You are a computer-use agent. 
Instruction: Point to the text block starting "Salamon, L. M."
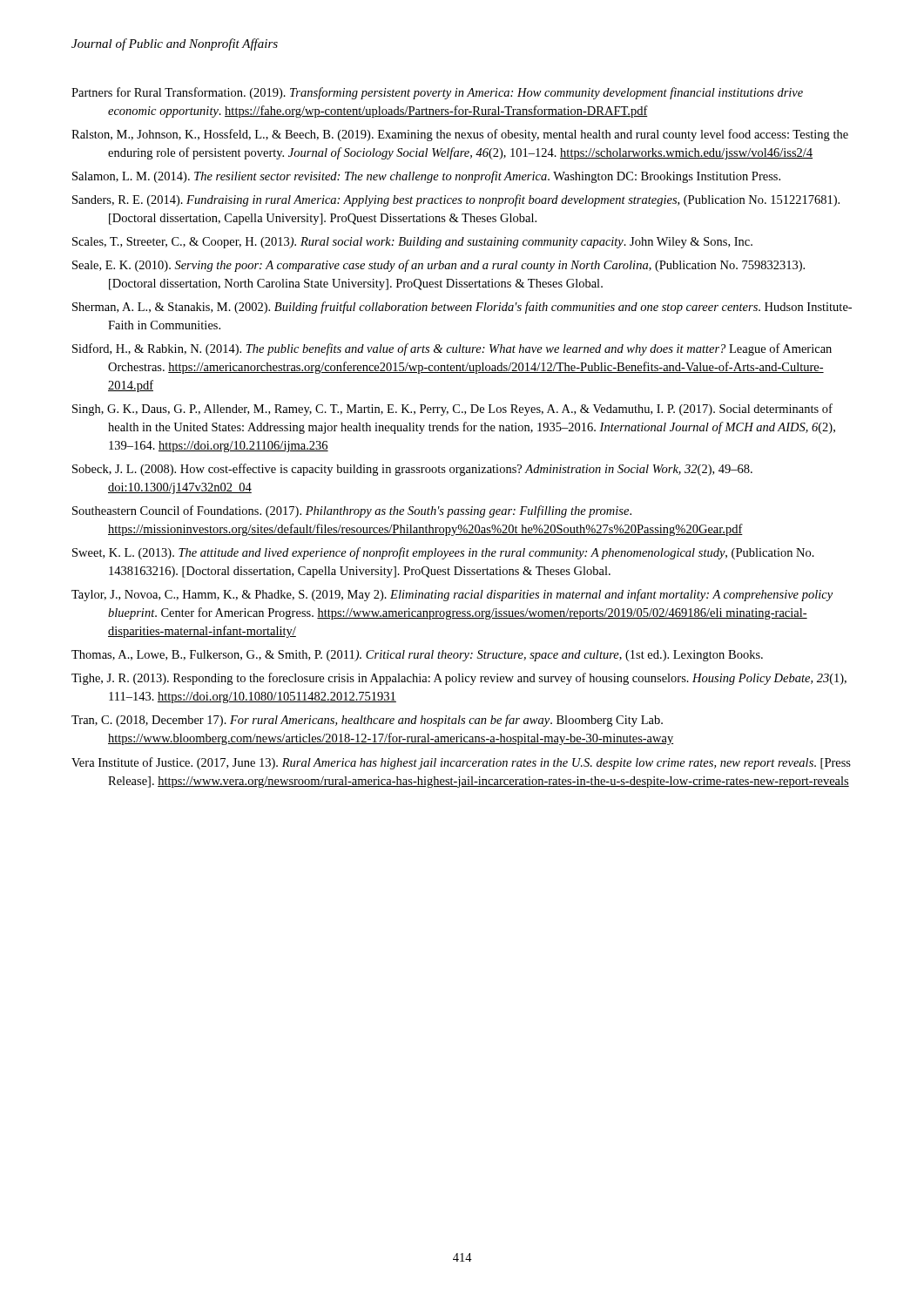point(426,176)
